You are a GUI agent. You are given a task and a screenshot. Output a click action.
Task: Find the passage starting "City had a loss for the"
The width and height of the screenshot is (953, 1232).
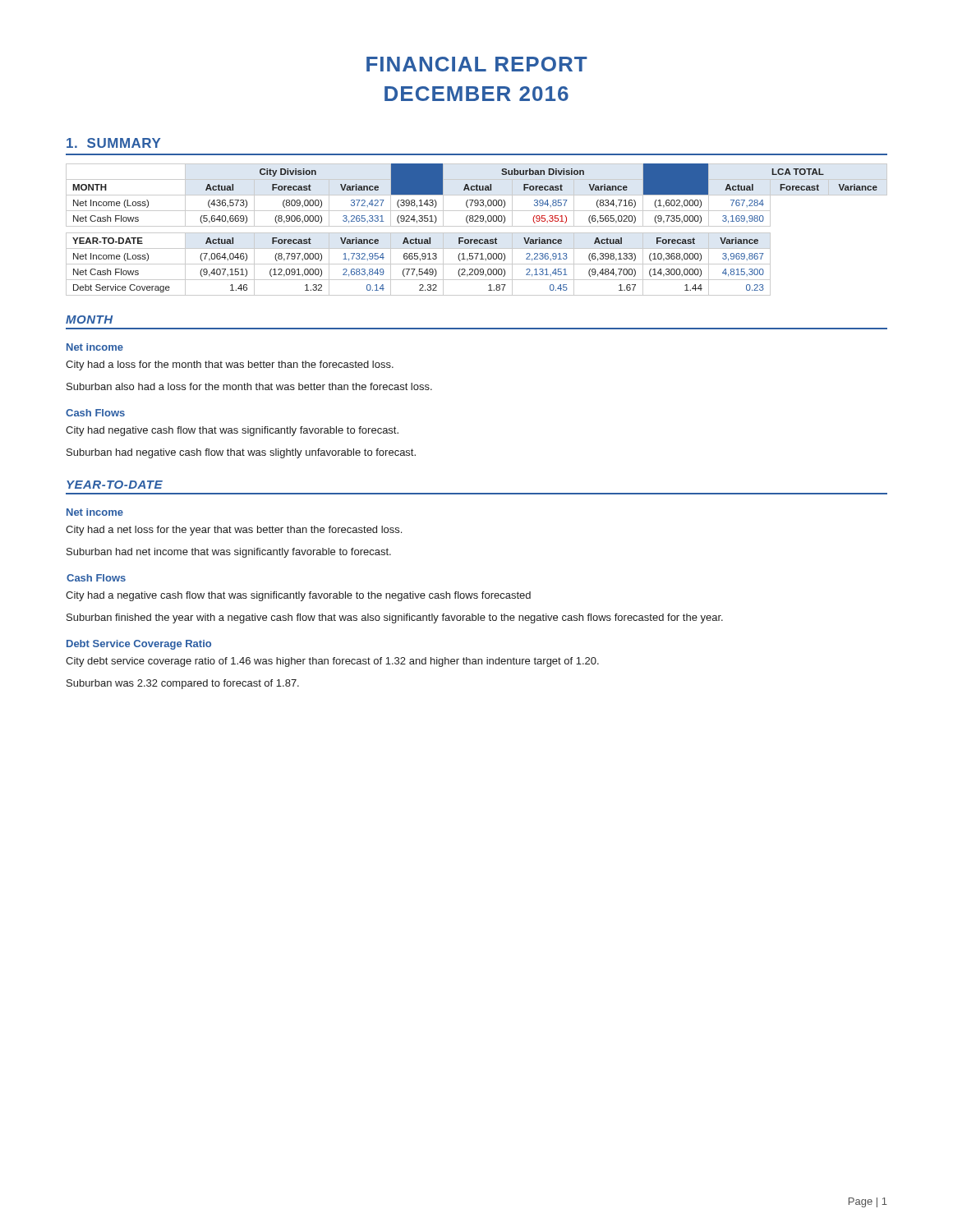[230, 365]
